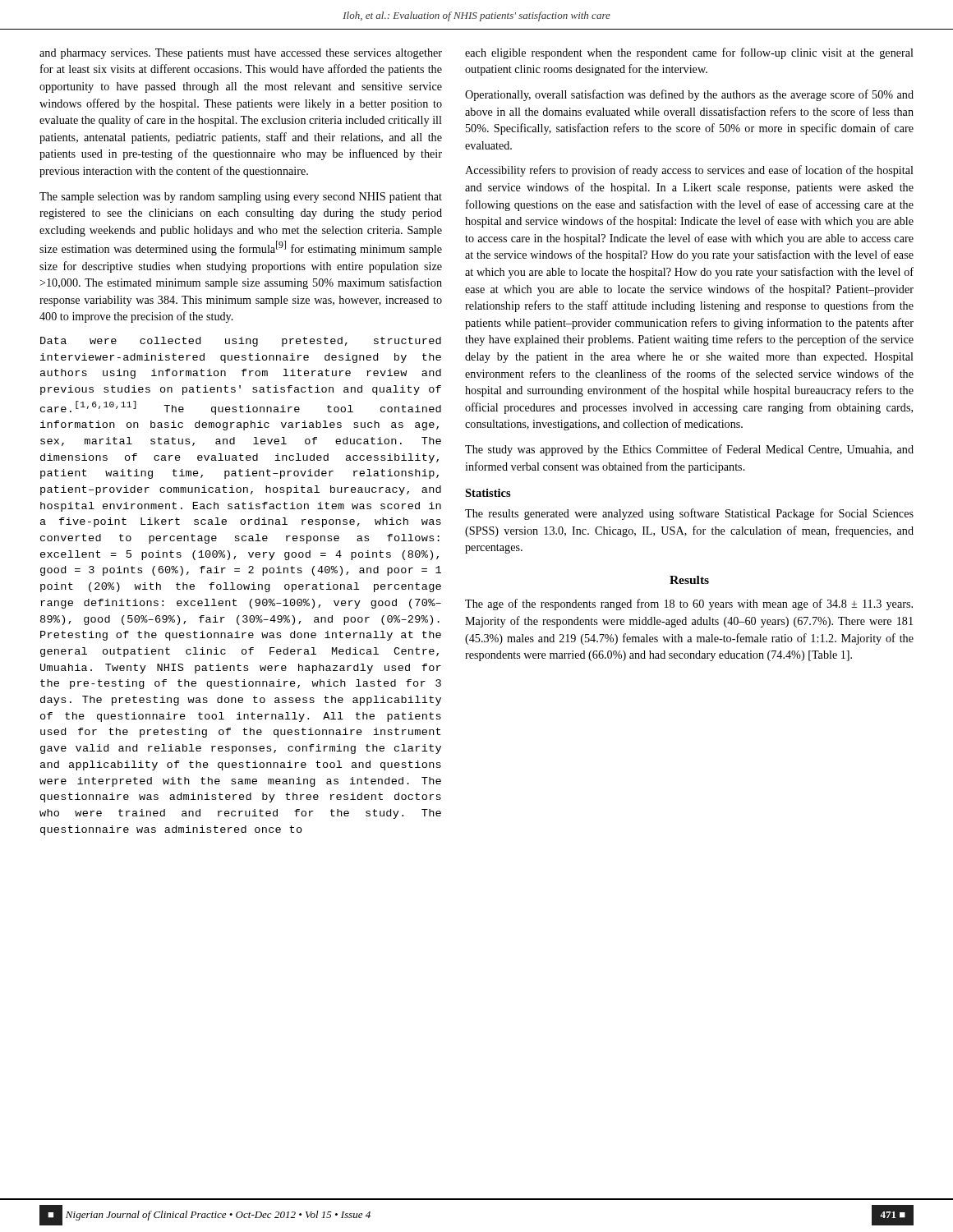Click on the text starting "and pharmacy services. These patients must have accessed"

coord(241,112)
